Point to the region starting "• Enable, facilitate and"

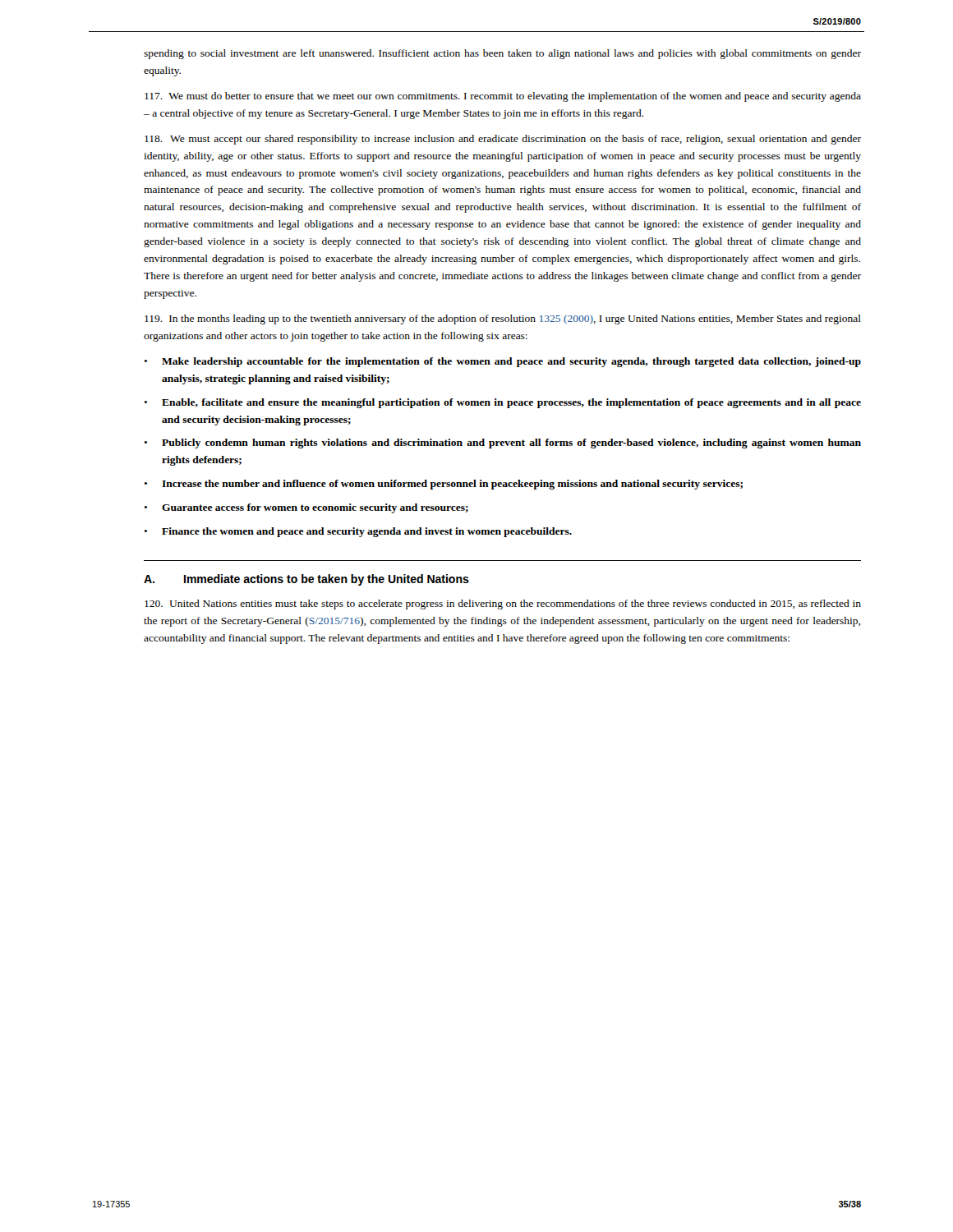[502, 411]
